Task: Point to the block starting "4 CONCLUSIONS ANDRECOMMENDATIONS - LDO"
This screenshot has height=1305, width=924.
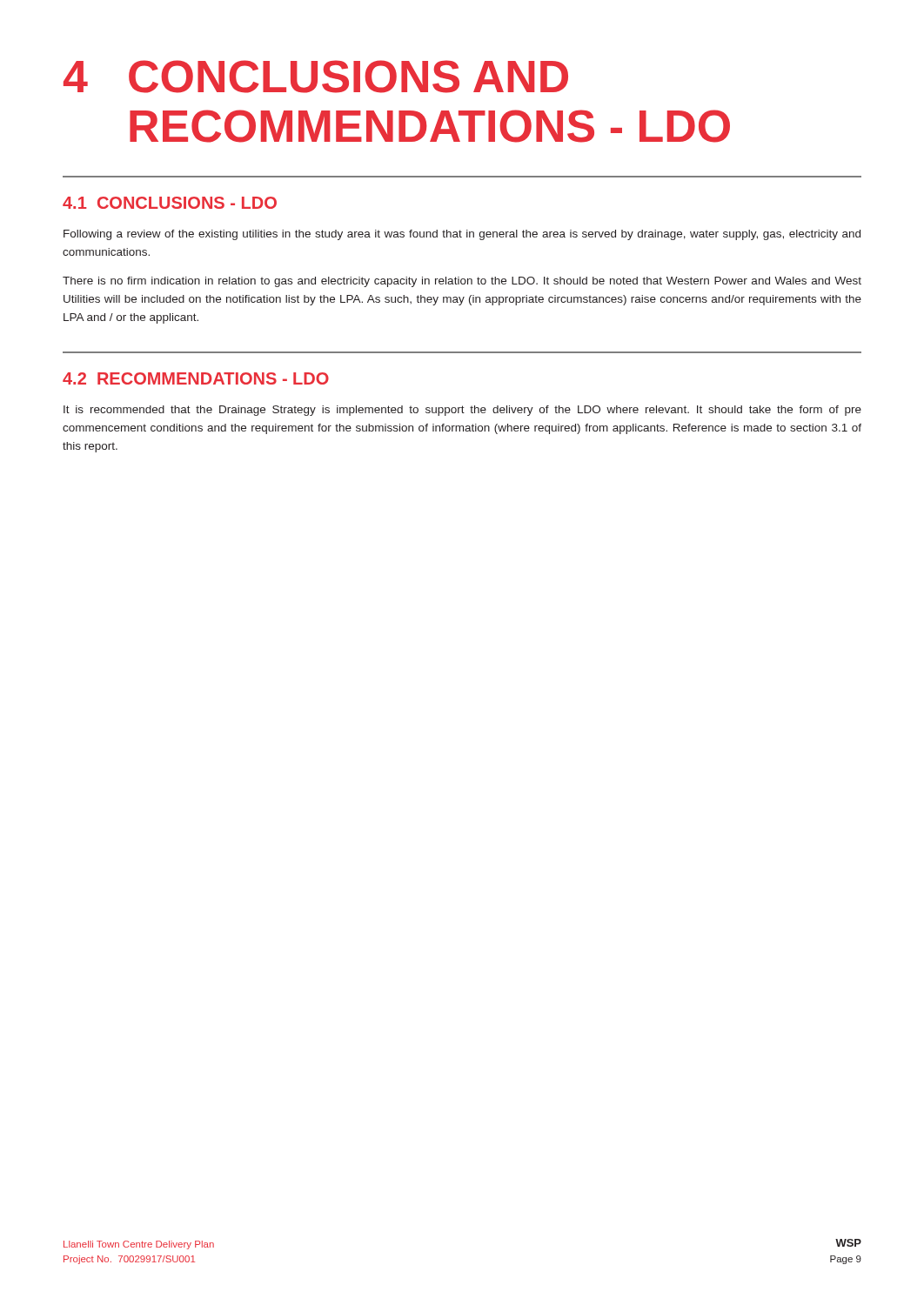Action: (462, 102)
